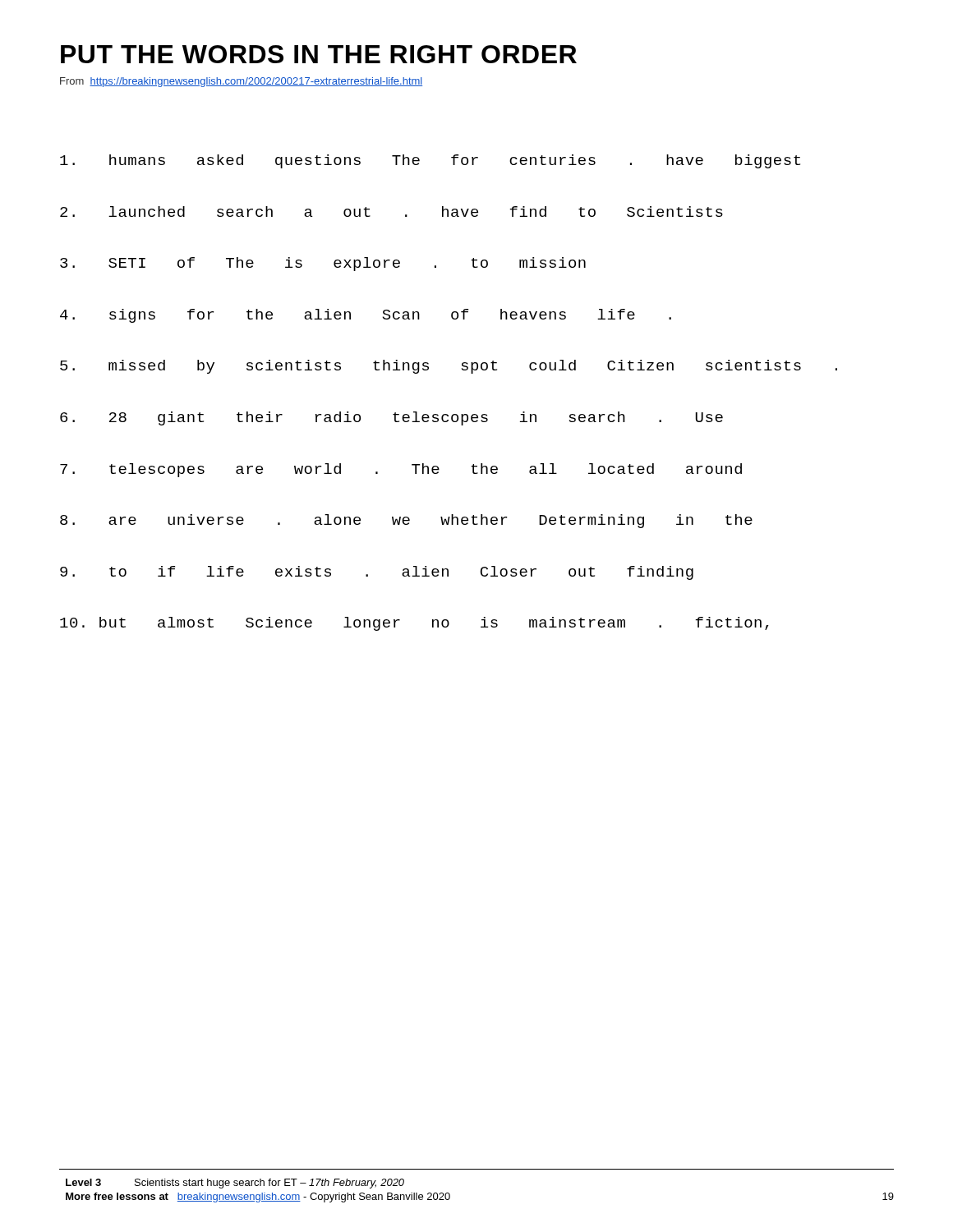Click the title
This screenshot has width=953, height=1232.
tap(476, 55)
